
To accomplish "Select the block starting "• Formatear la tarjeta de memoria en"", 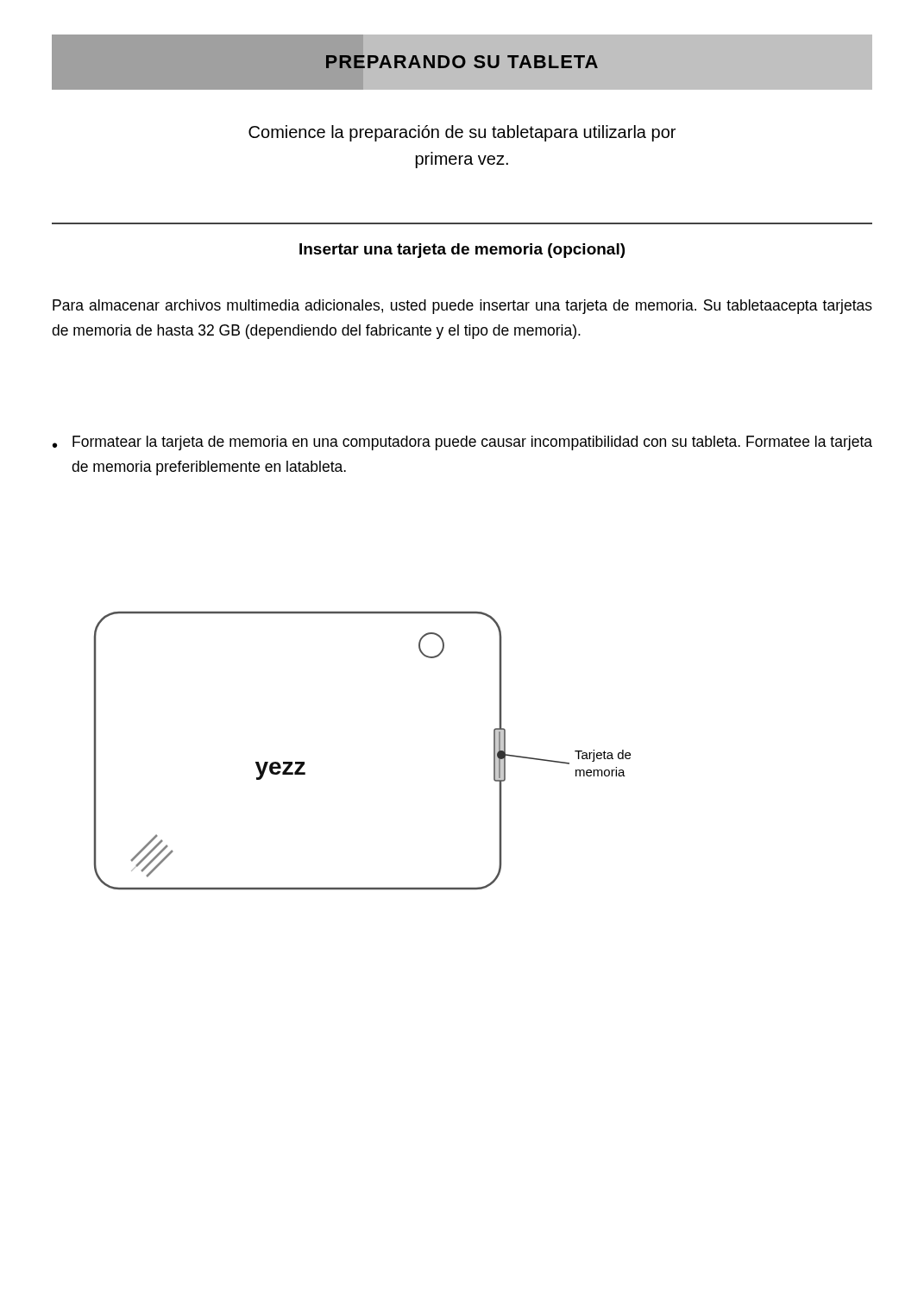I will pos(462,455).
